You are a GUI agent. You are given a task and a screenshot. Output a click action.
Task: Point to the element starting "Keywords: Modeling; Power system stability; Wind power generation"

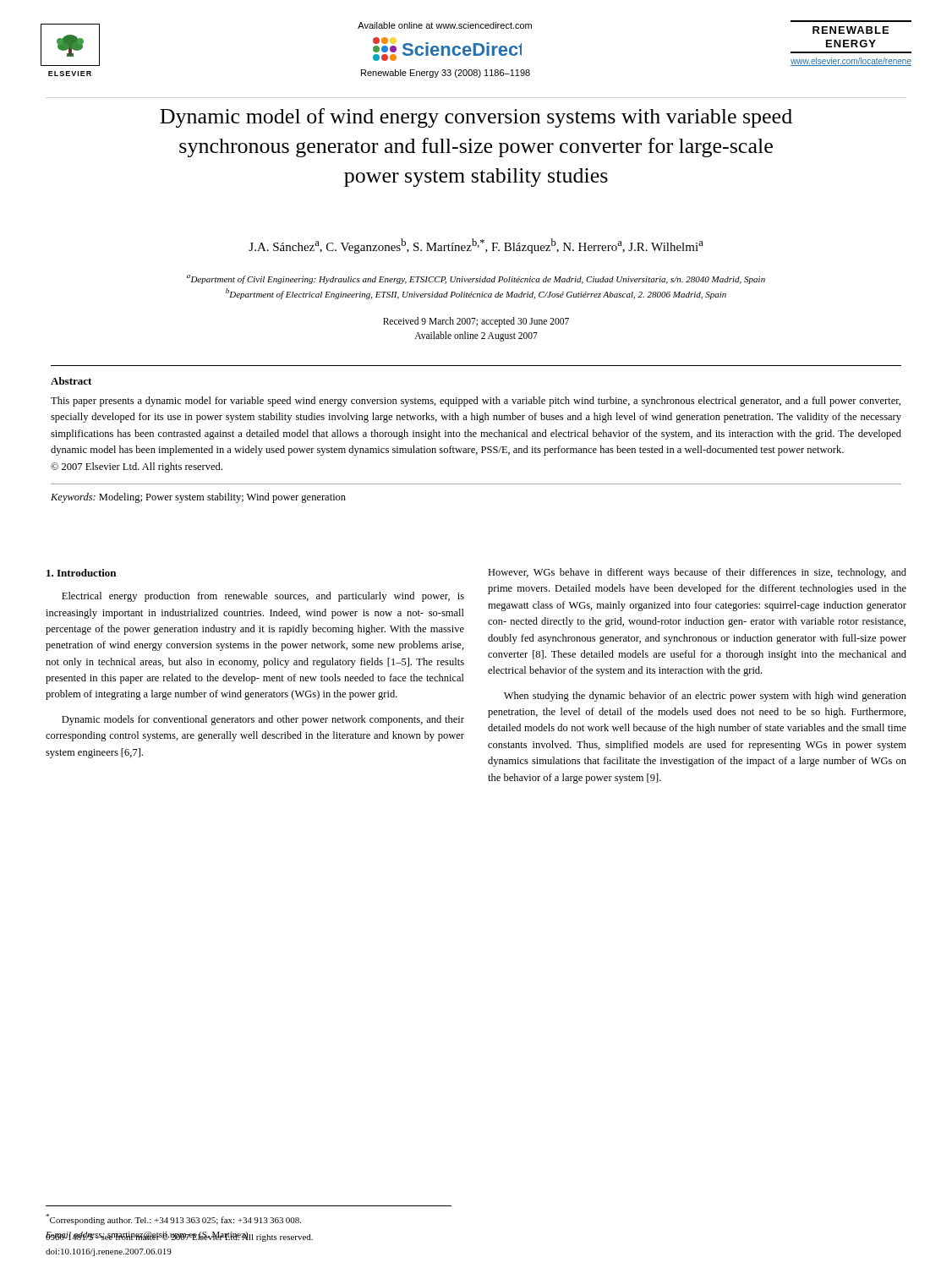[x=198, y=497]
